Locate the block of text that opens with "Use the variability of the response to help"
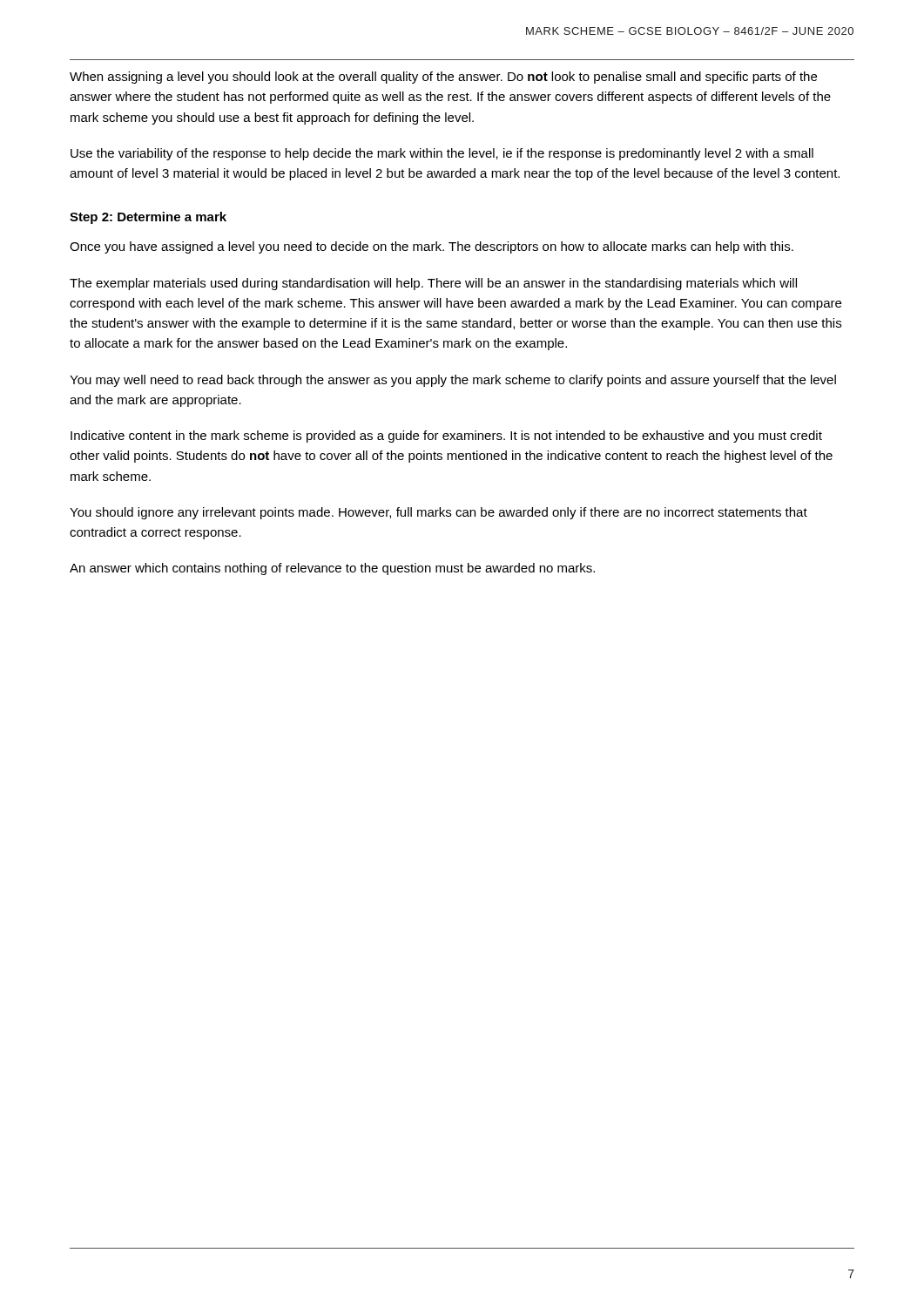Screen dimensions: 1307x924 click(x=455, y=163)
